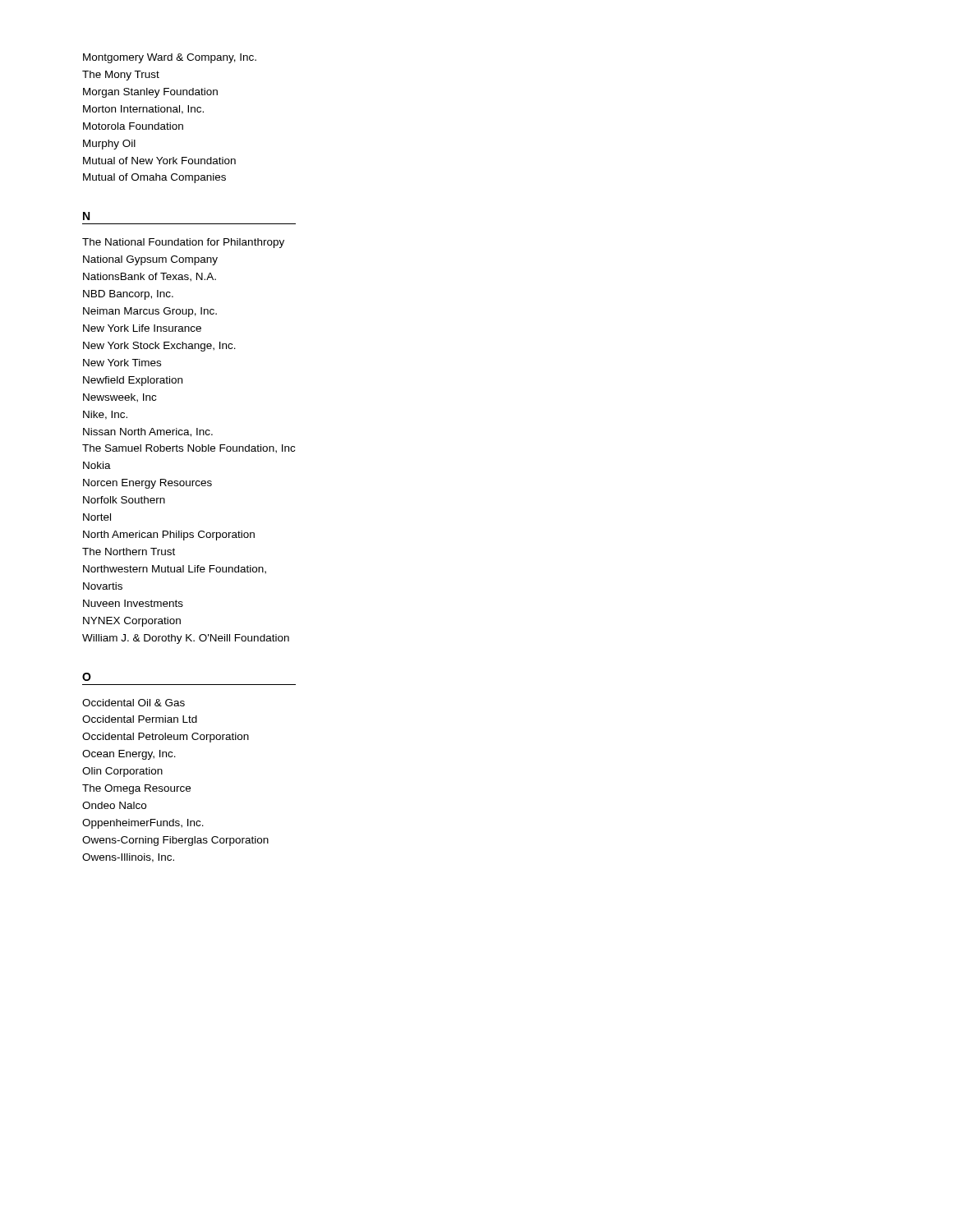Point to the element starting "The Omega Resource"
Viewport: 953px width, 1232px height.
coord(136,789)
